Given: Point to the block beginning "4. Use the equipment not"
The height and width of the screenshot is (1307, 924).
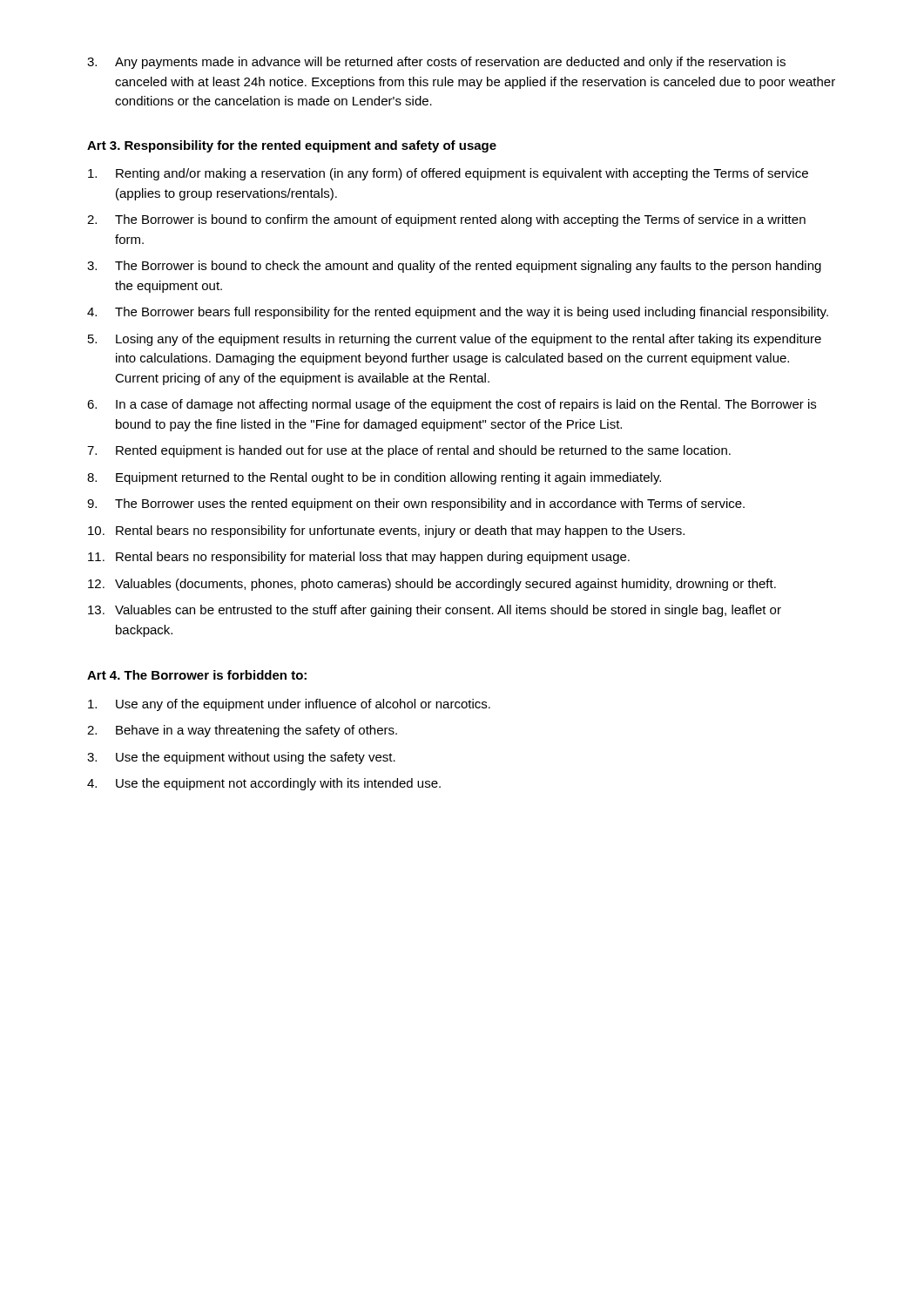Looking at the screenshot, I should [264, 784].
